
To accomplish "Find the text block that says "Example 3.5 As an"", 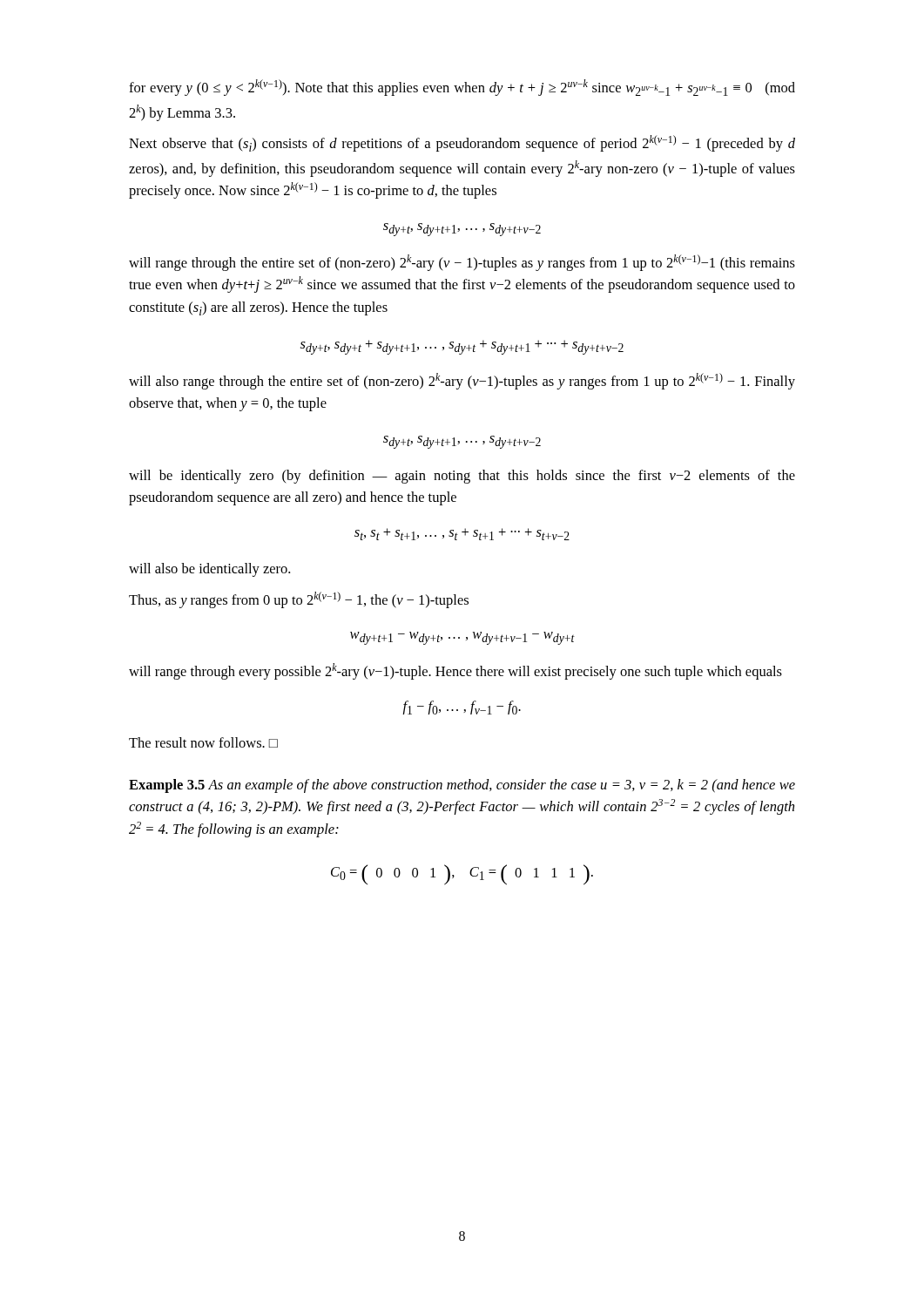I will pos(462,807).
